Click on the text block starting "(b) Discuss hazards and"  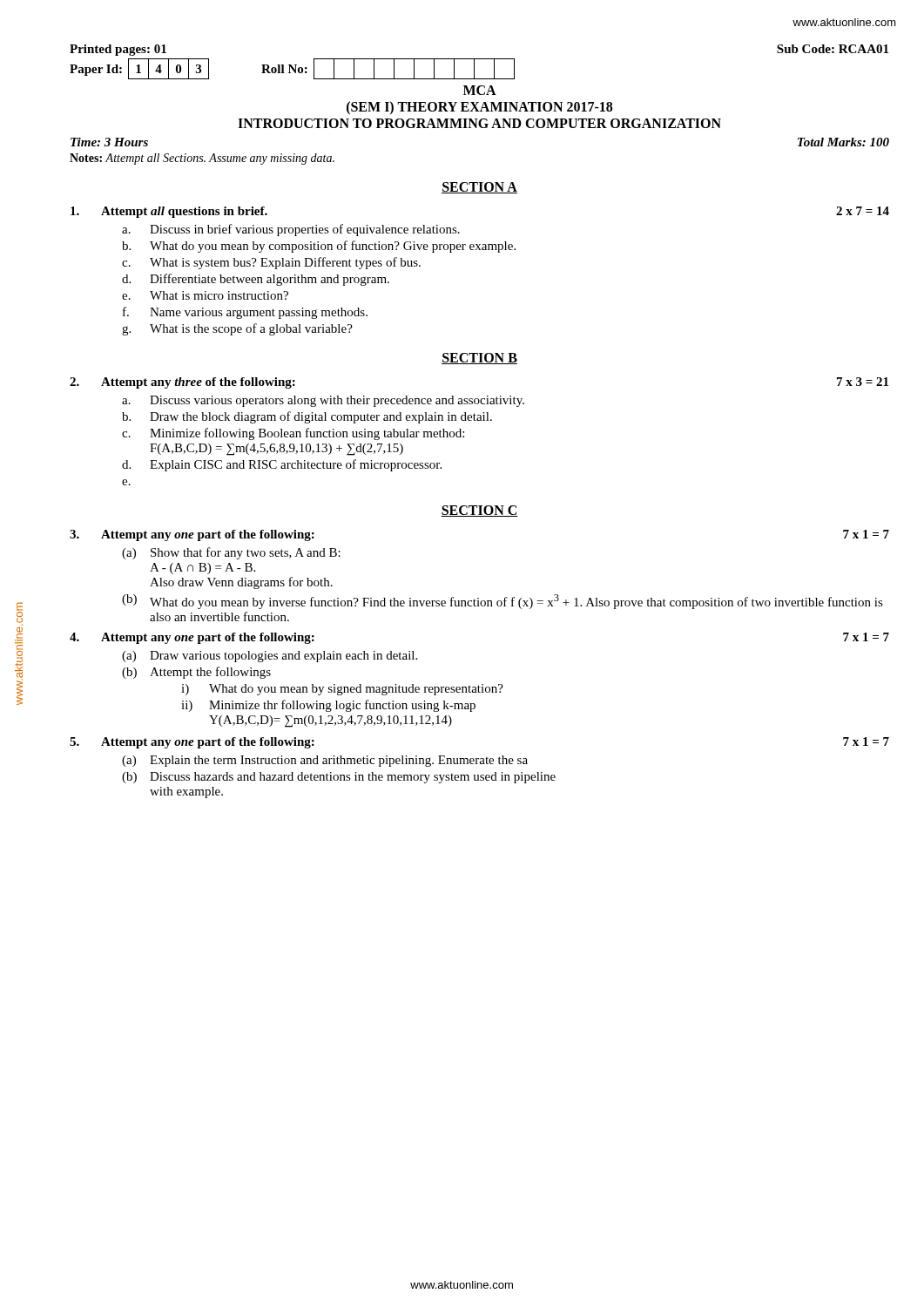[x=506, y=784]
